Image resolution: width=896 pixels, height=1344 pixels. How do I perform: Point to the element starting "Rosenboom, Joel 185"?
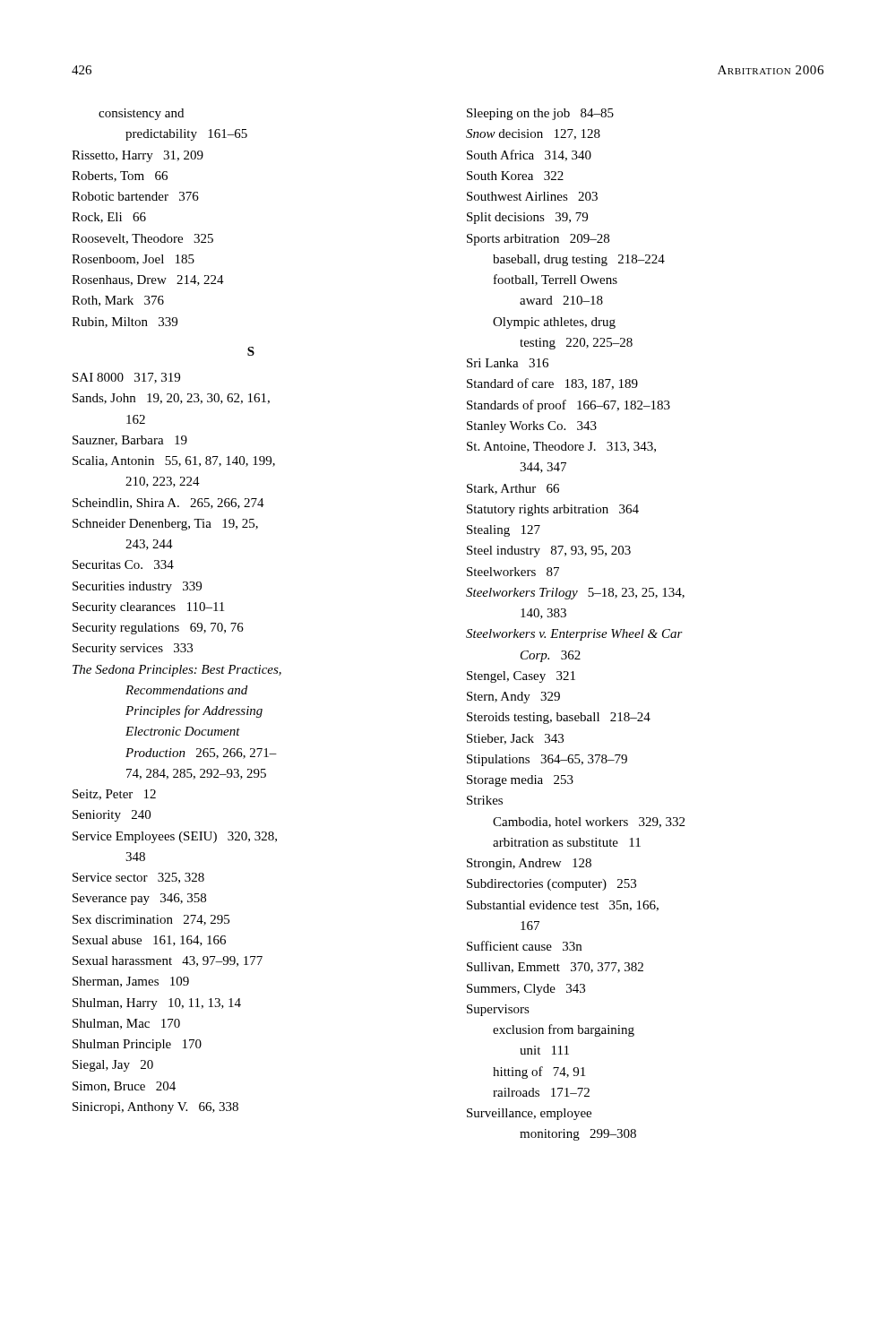(x=133, y=259)
